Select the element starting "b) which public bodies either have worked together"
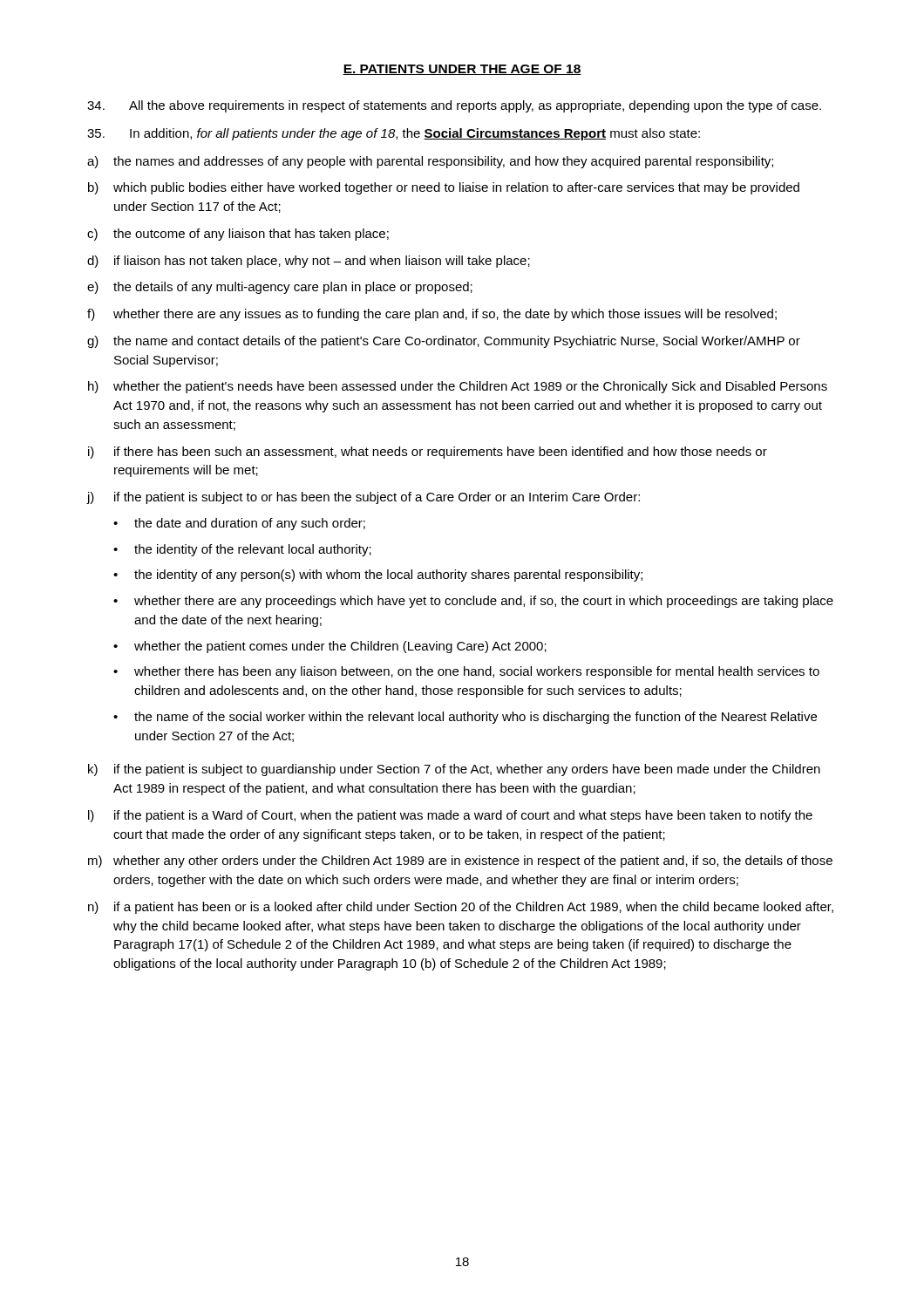 (462, 197)
